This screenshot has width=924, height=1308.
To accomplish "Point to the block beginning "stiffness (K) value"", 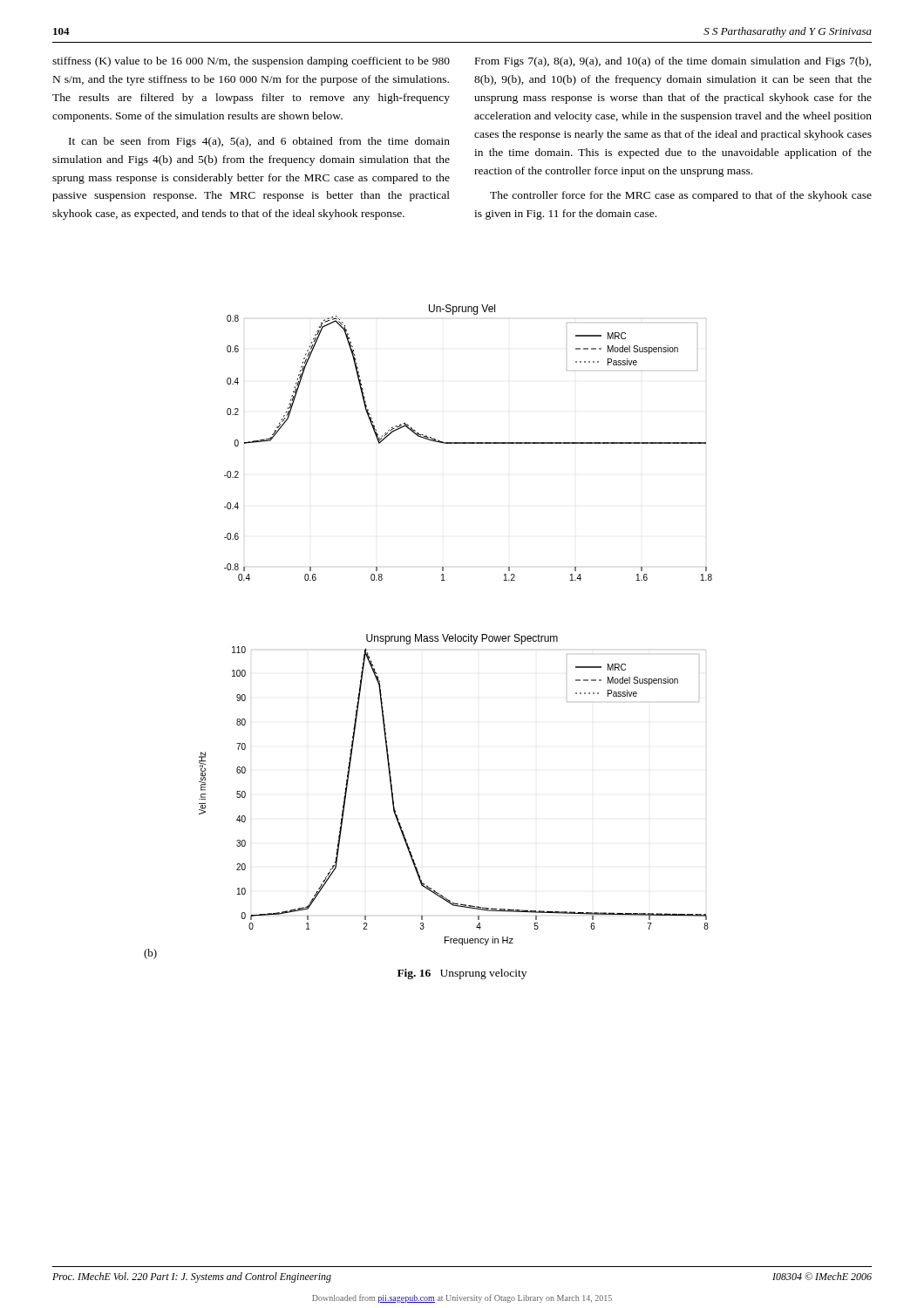I will 251,138.
